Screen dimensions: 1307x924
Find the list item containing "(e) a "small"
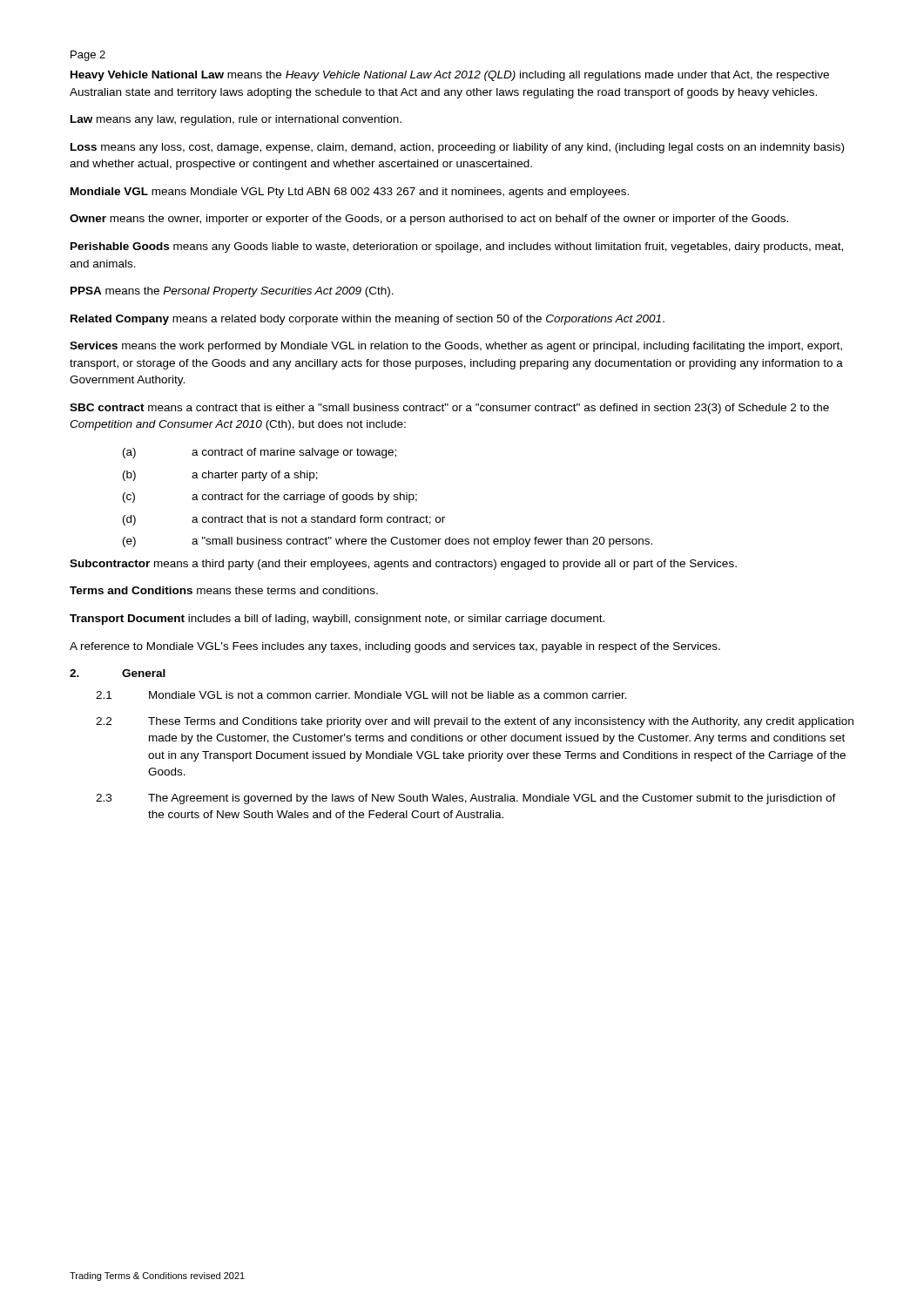click(488, 541)
